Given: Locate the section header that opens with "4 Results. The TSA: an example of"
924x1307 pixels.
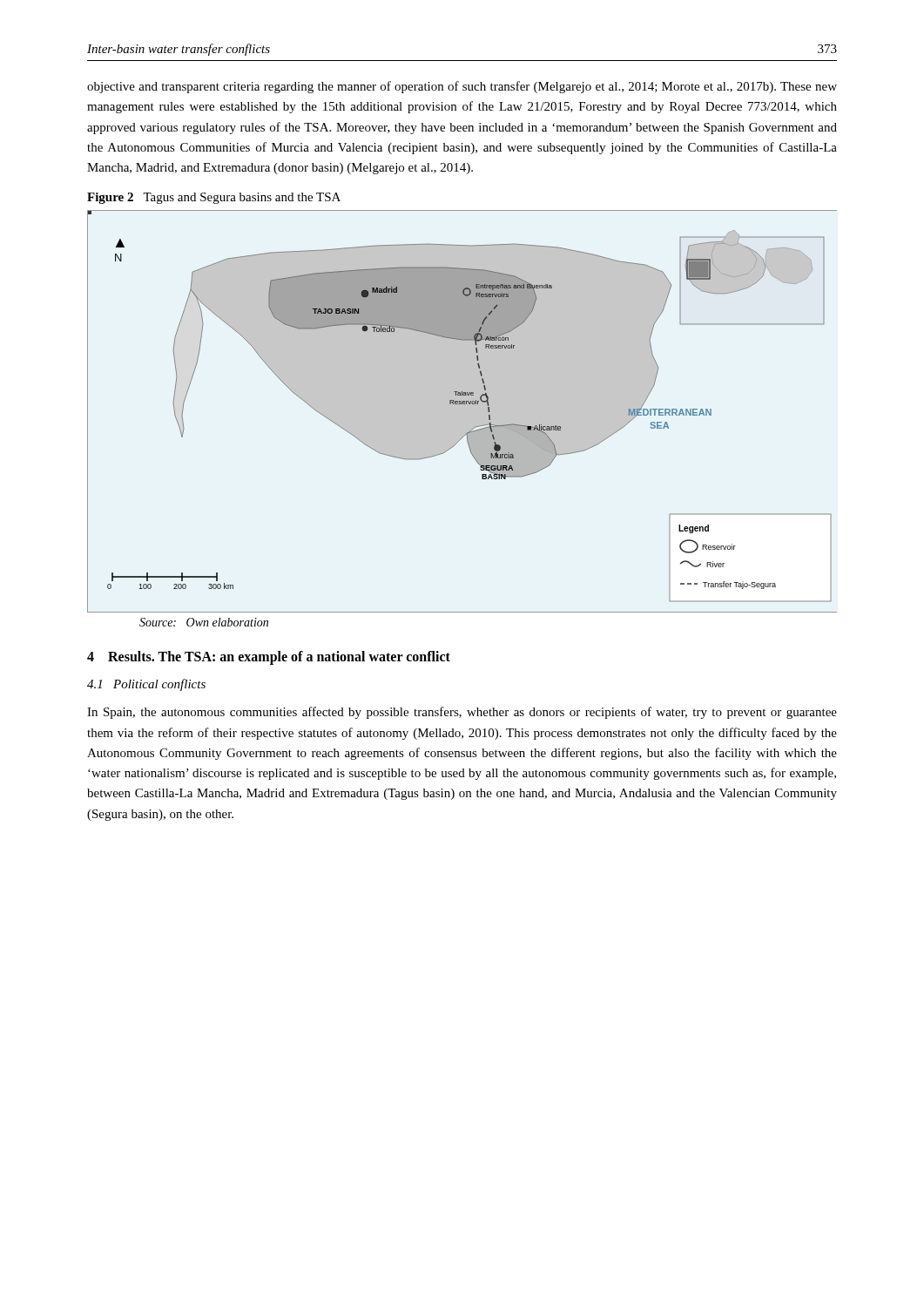Looking at the screenshot, I should [x=269, y=657].
